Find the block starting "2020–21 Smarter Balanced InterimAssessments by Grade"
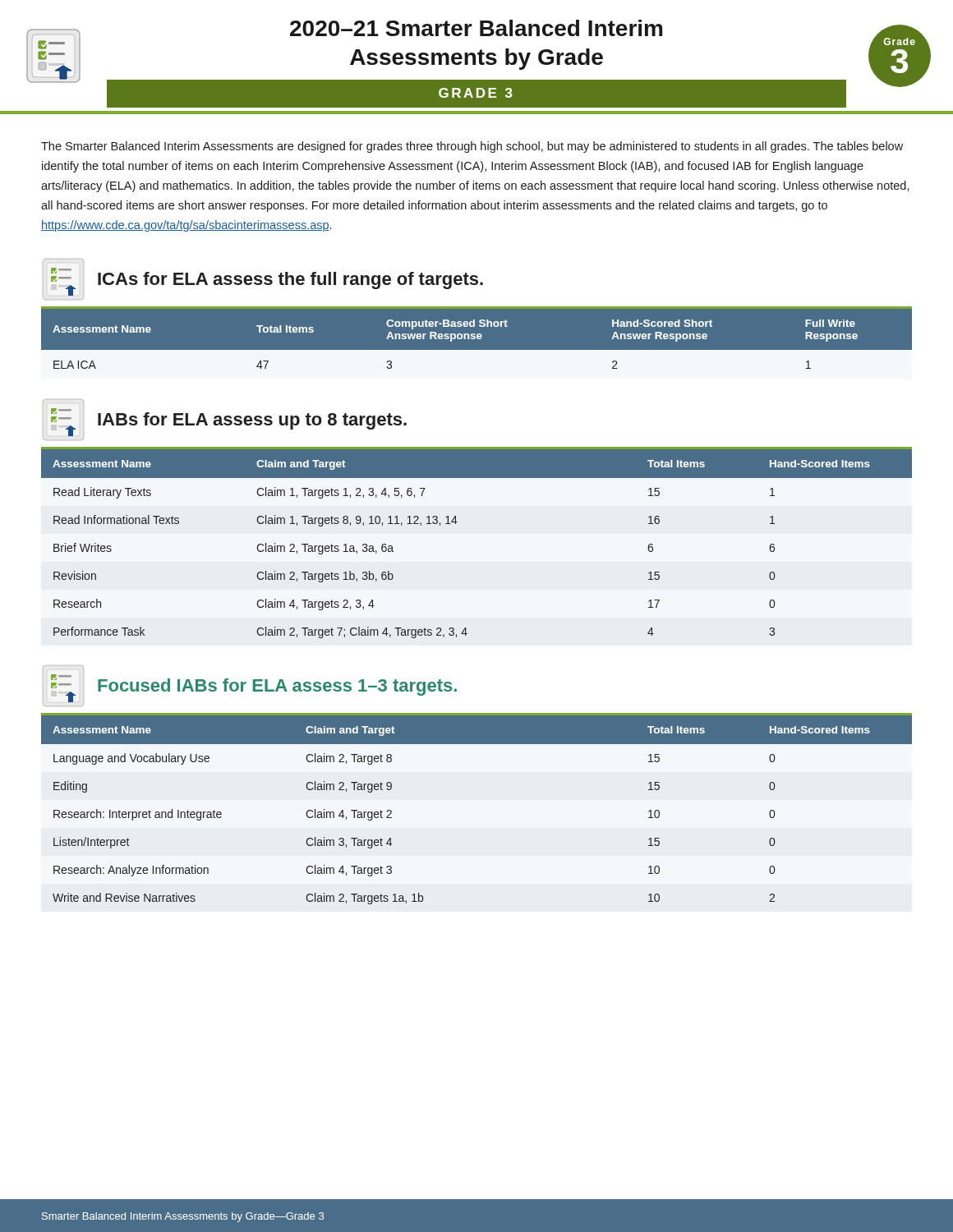The height and width of the screenshot is (1232, 953). pos(476,42)
